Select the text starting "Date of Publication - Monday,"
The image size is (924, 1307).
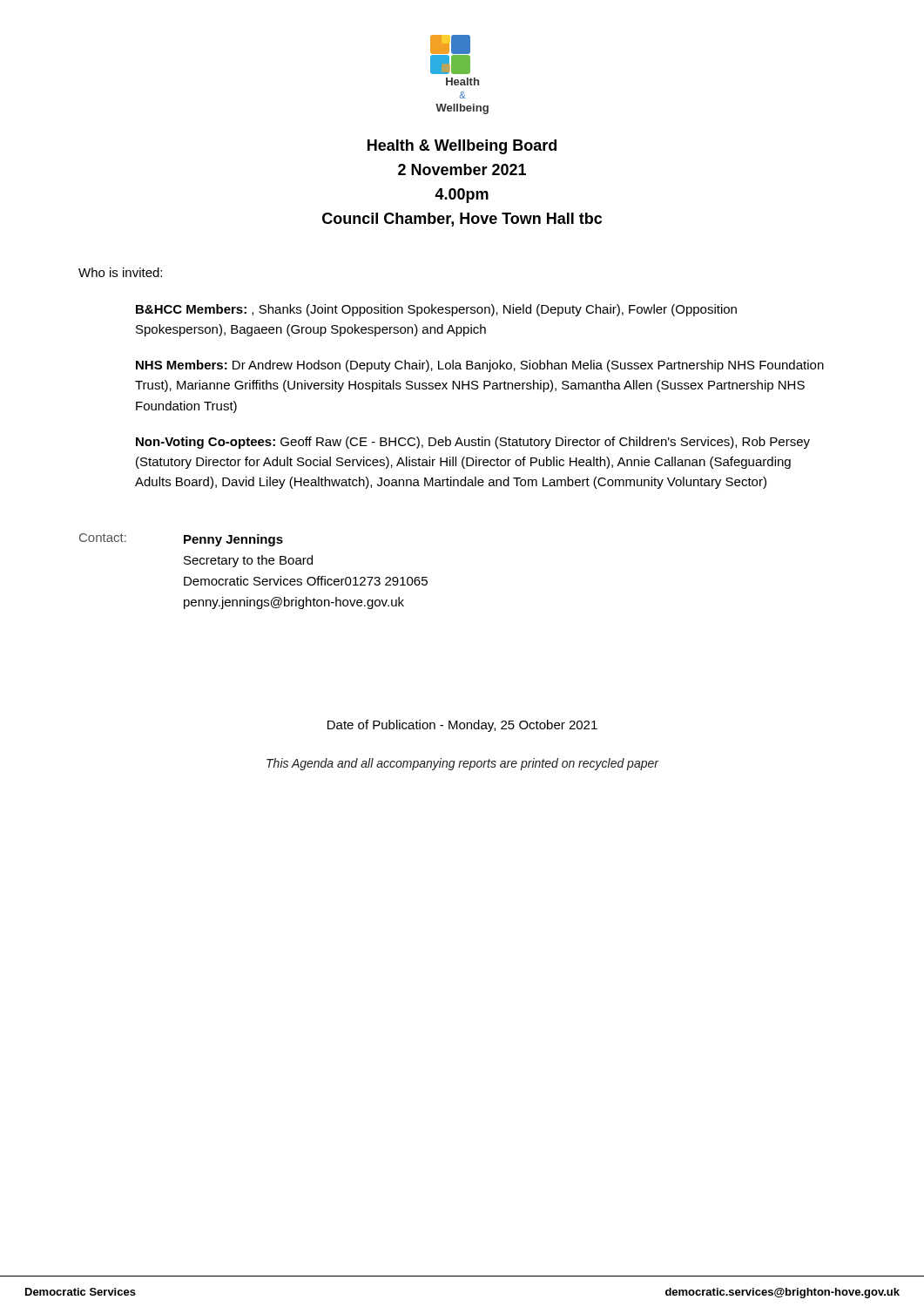point(462,724)
